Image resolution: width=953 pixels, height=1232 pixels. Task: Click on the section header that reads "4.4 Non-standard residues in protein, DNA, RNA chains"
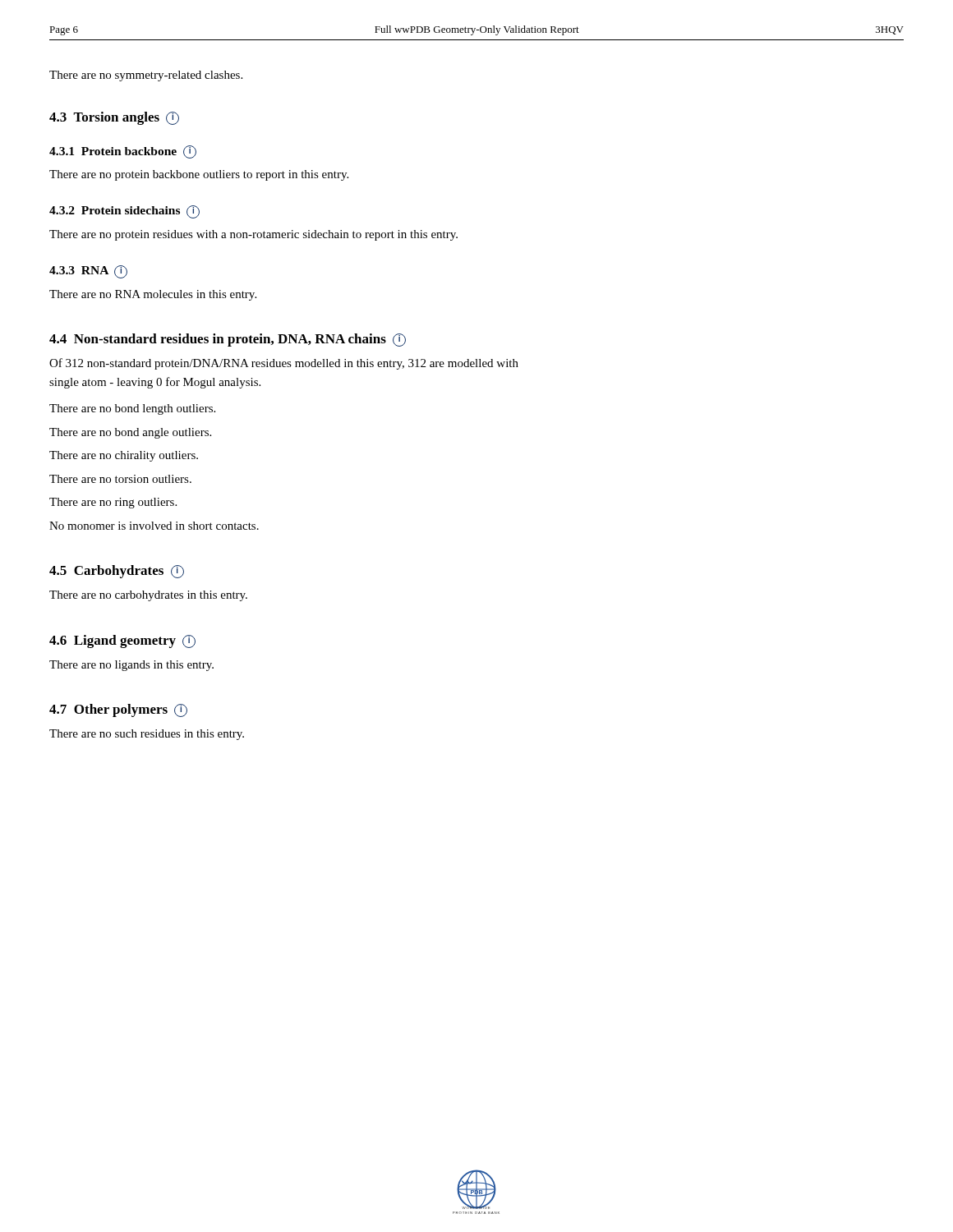228,340
